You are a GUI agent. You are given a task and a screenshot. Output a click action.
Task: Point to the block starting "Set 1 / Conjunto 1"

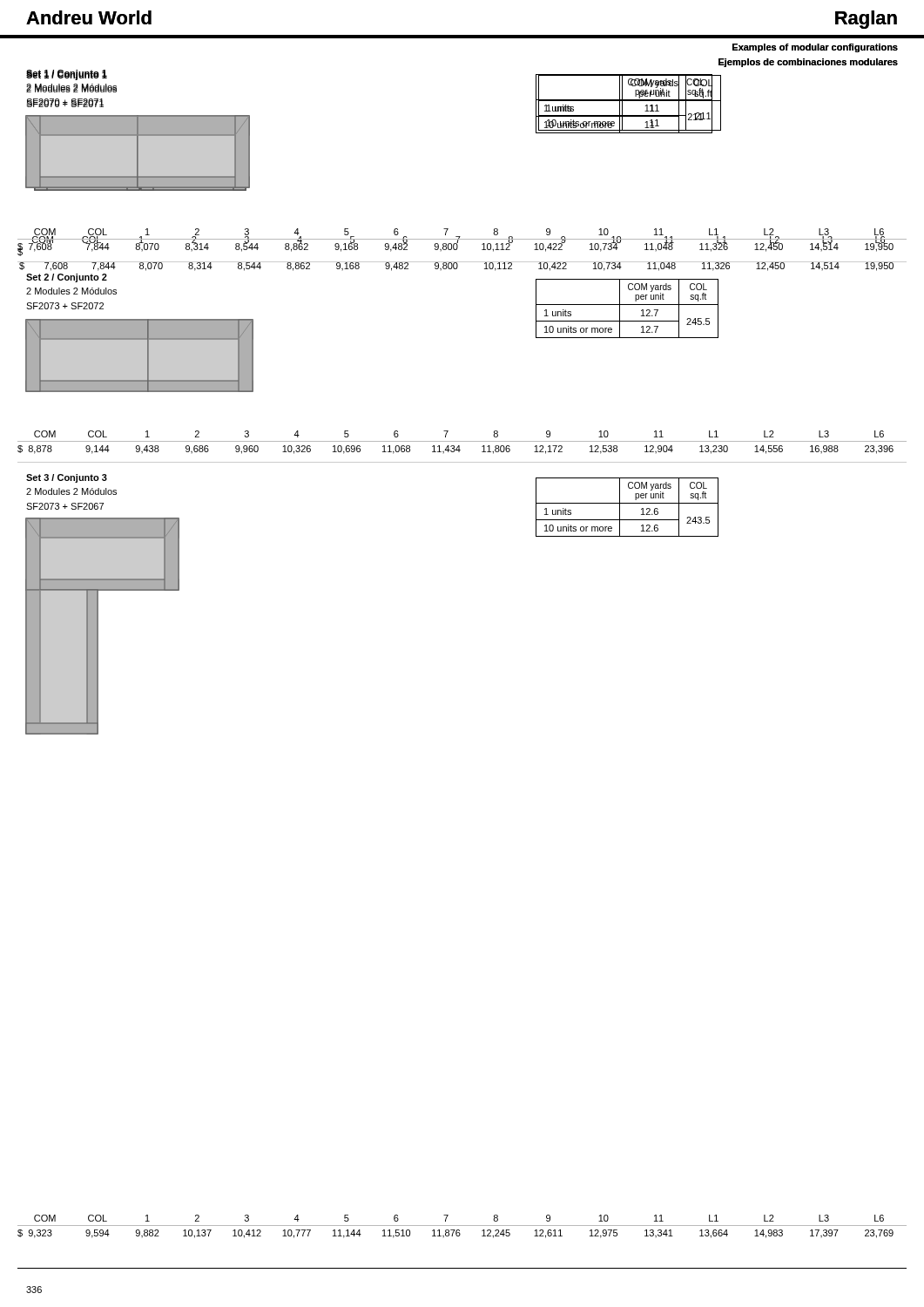67,75
